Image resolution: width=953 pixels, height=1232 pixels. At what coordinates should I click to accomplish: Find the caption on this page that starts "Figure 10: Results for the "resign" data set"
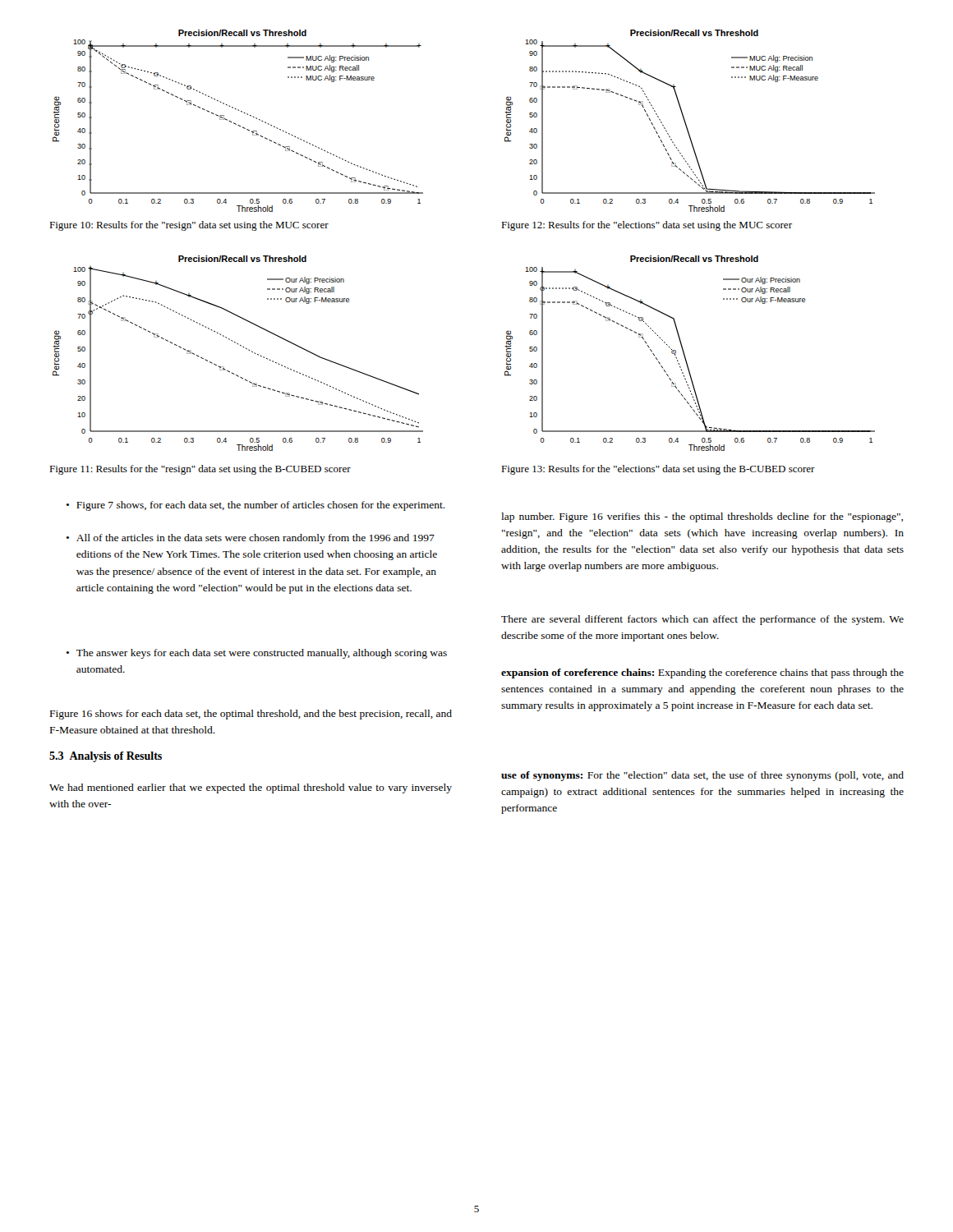click(189, 225)
